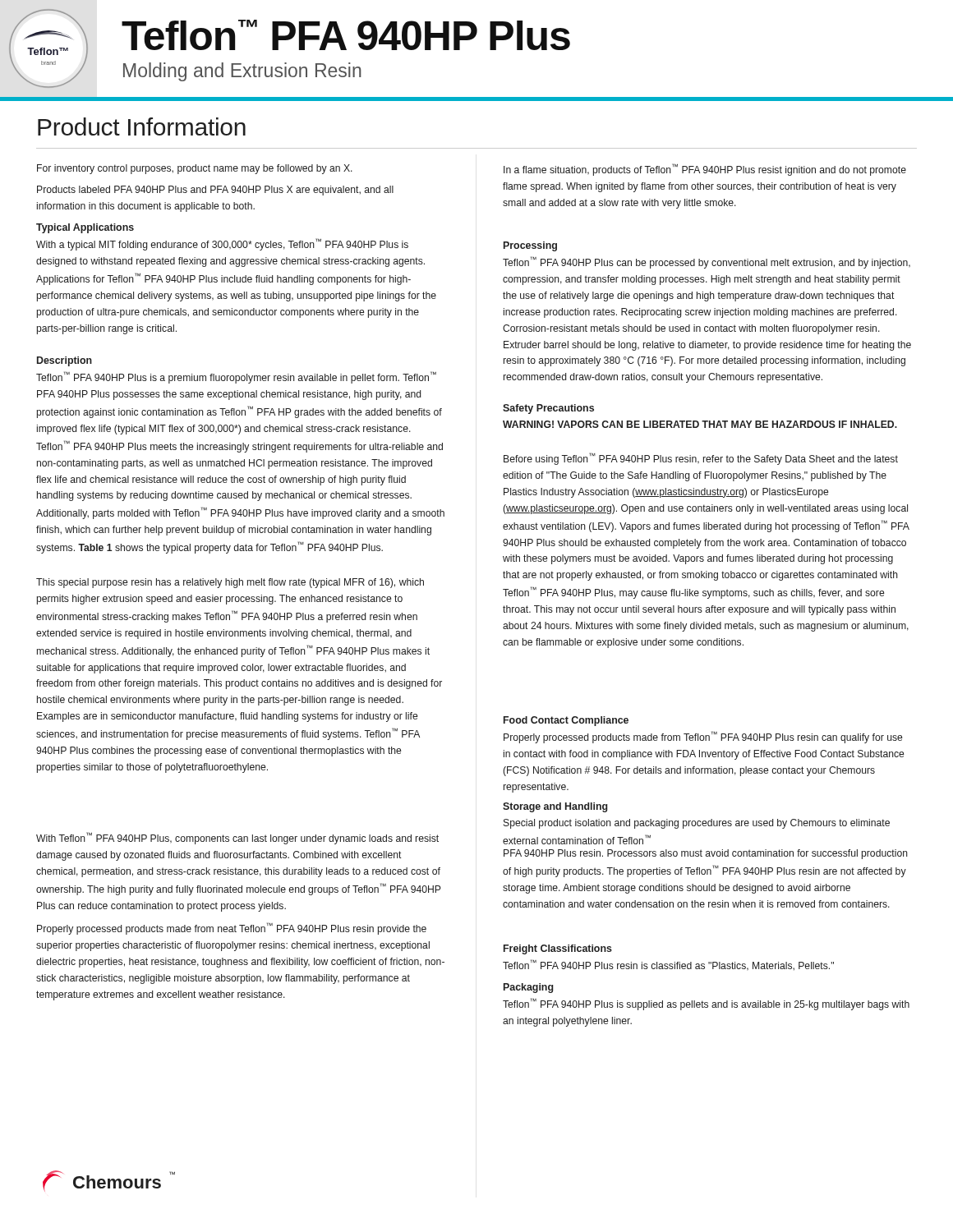Locate the text block that reads "With Teflon™ PFA 940HP Plus,"
953x1232 pixels.
239,871
